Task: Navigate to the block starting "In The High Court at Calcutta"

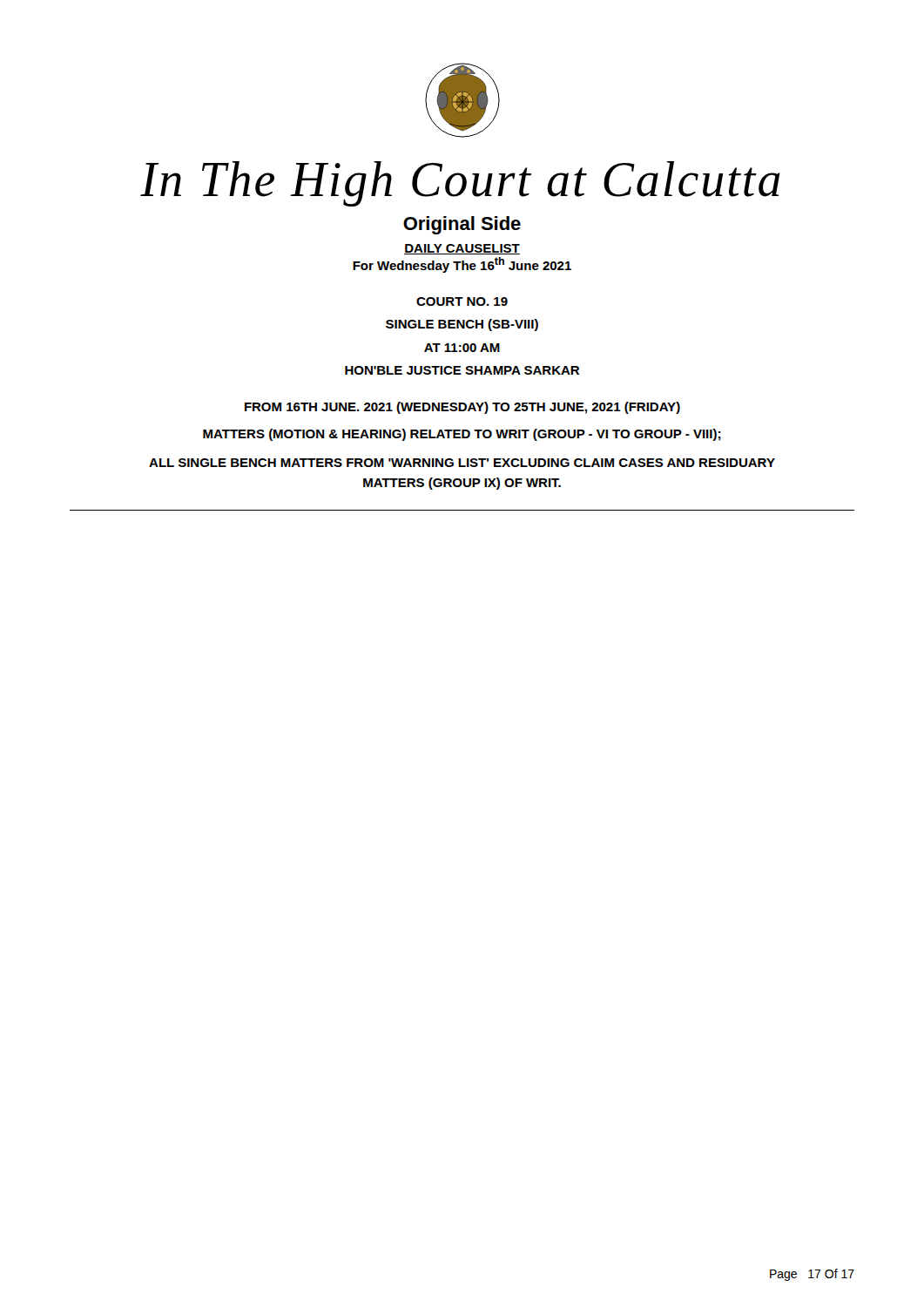Action: 462,180
